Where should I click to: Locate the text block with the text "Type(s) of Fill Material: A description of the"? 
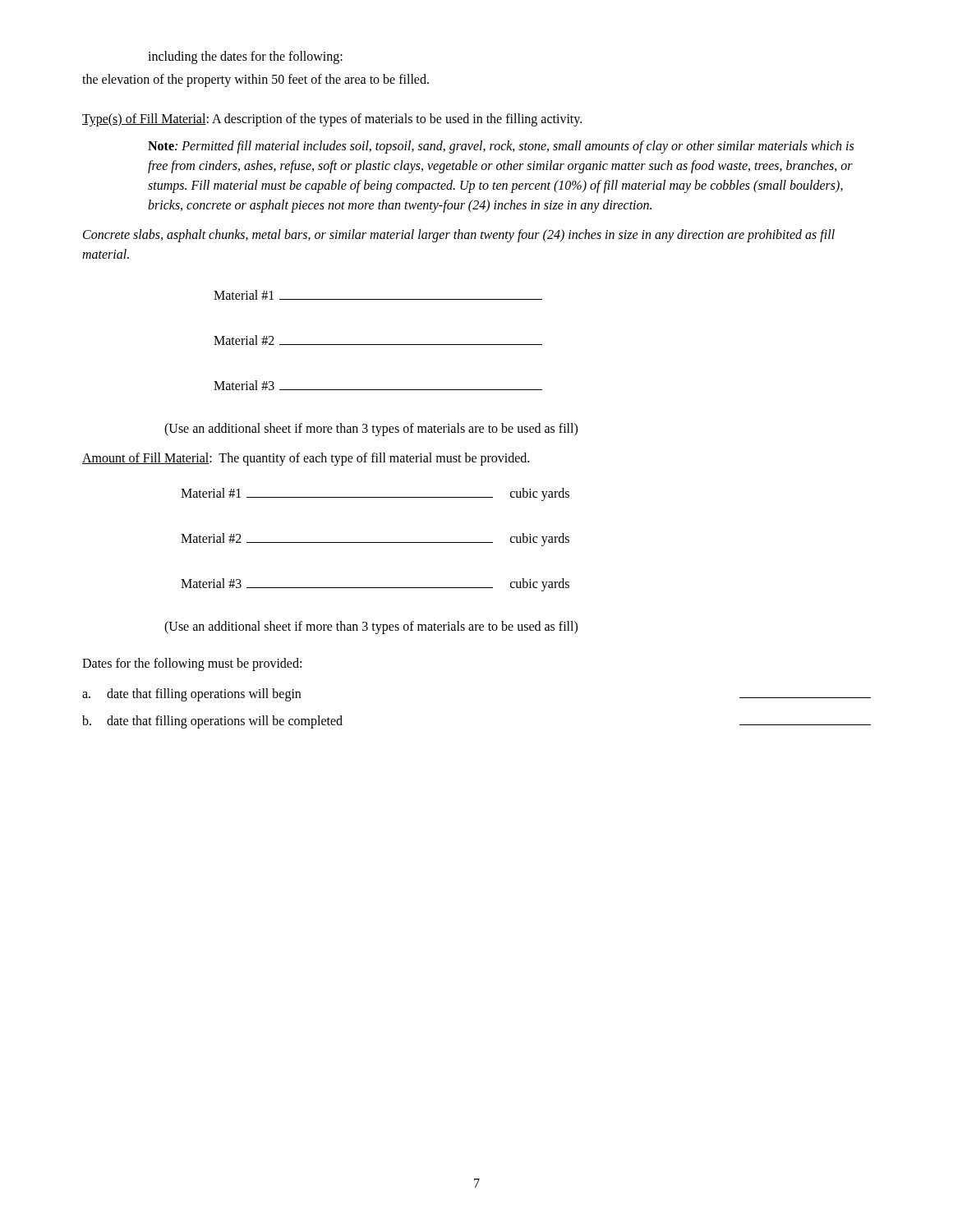pyautogui.click(x=332, y=119)
